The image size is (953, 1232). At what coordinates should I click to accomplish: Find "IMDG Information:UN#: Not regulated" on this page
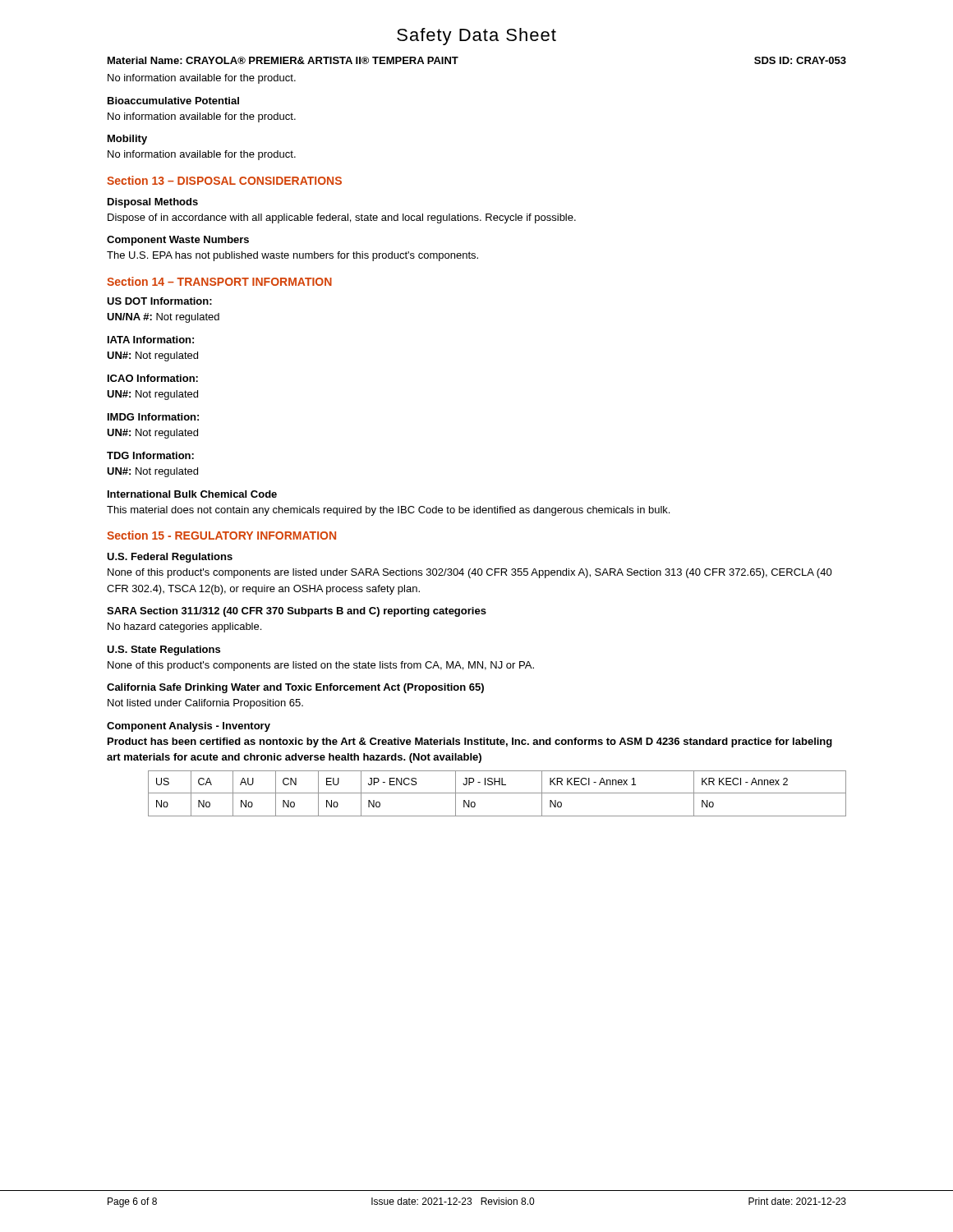(153, 417)
